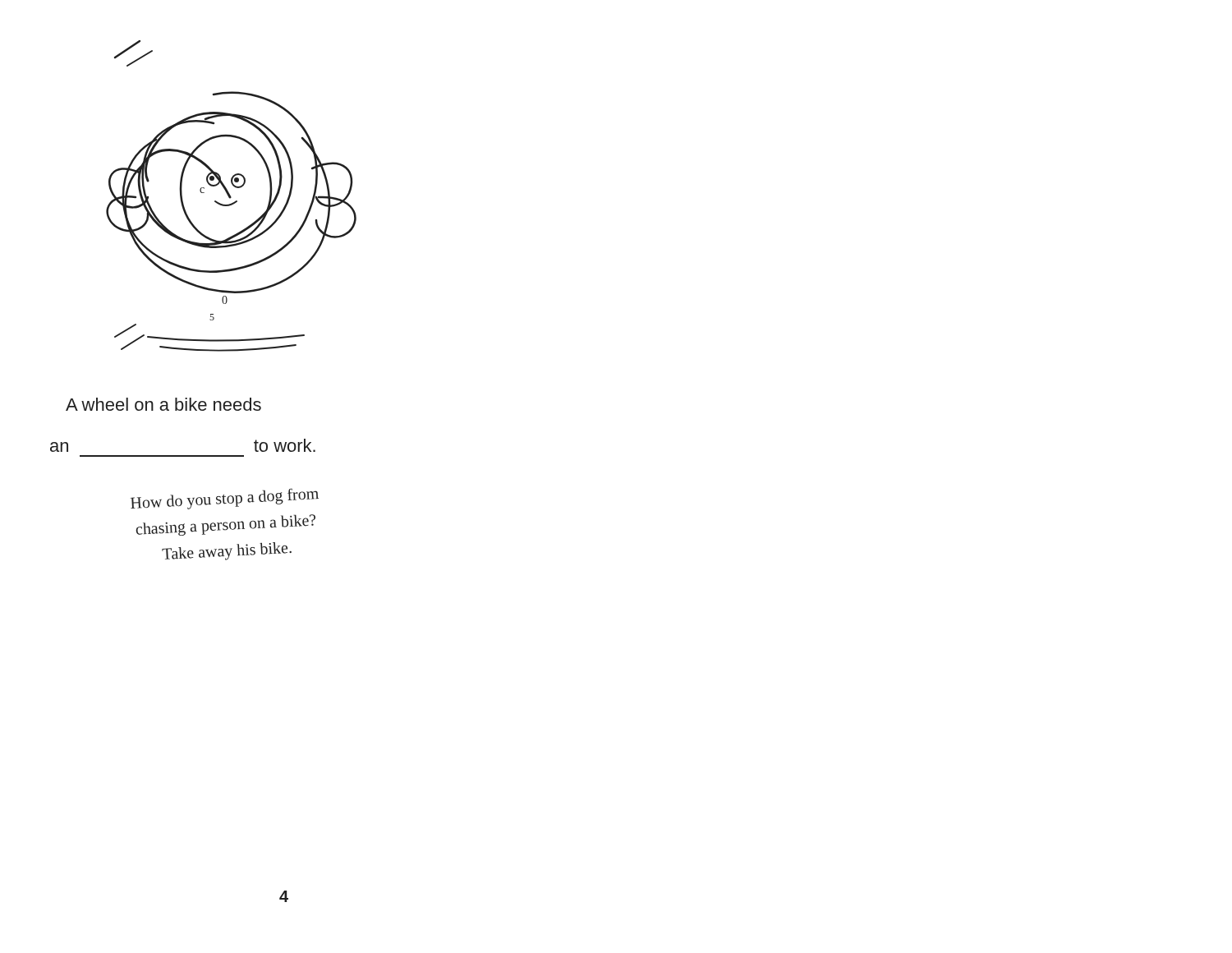Select the block starting "an to work."
Screen dimensions: 953x1232
pyautogui.click(x=183, y=446)
